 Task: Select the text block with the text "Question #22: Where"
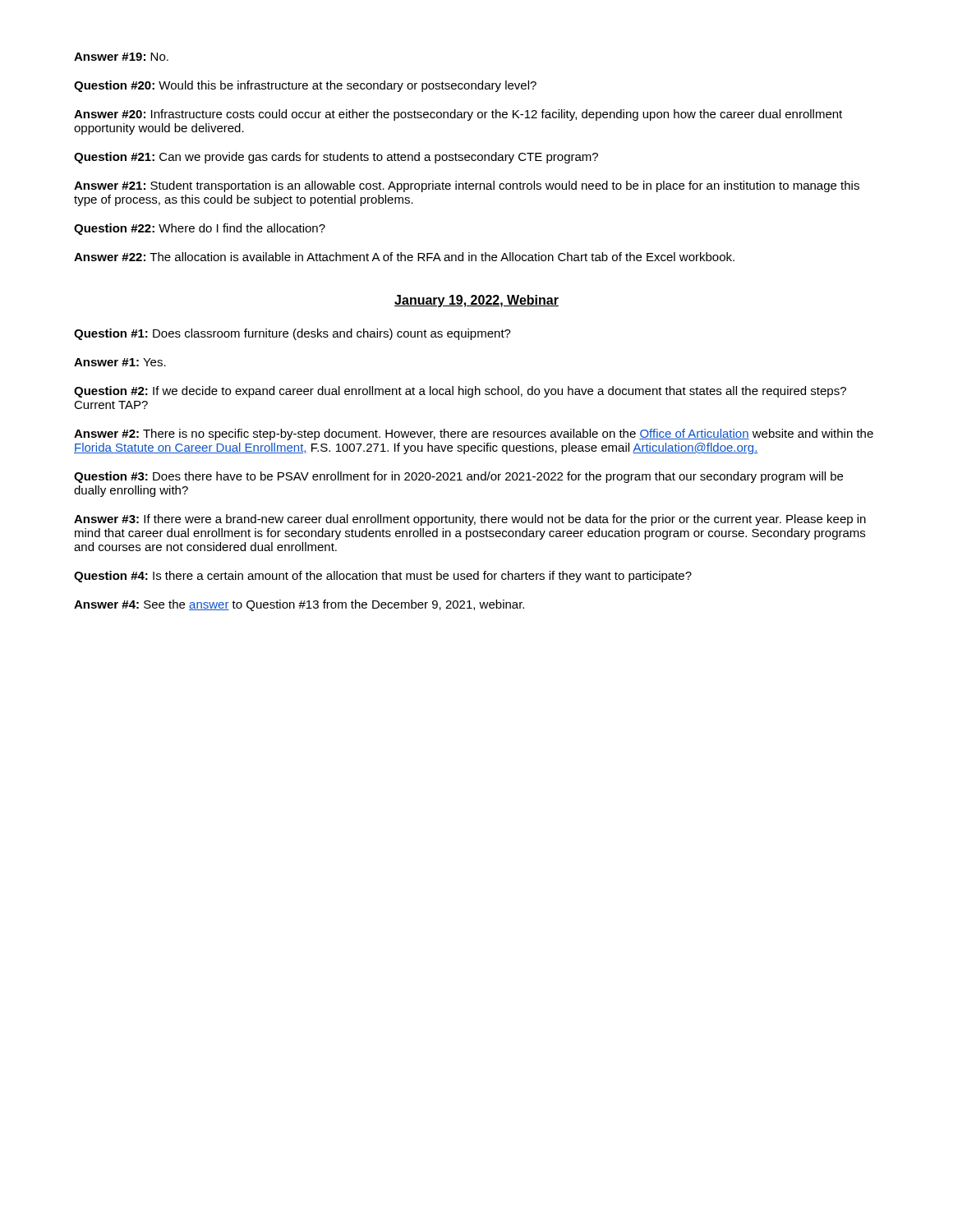pos(200,228)
